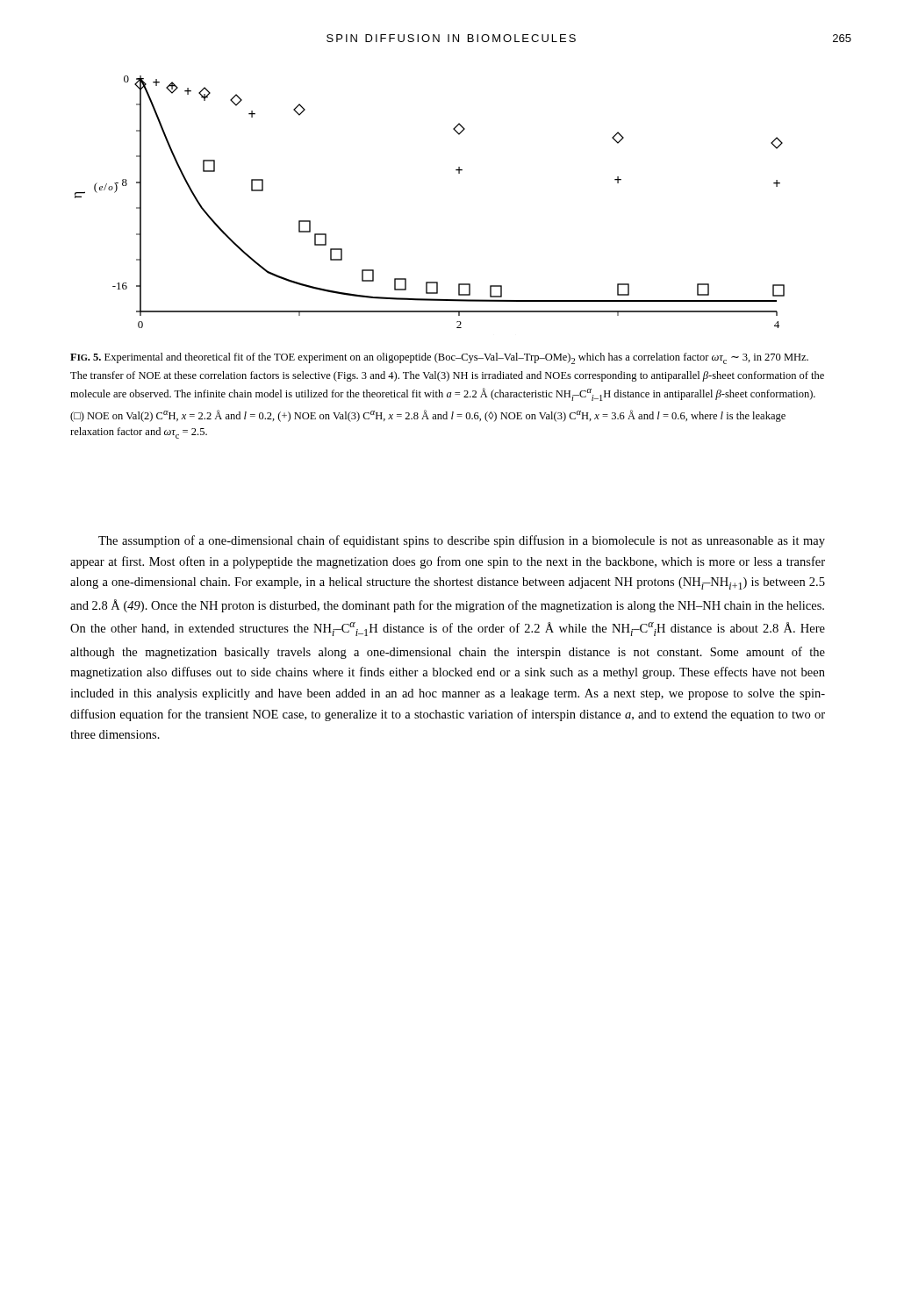The image size is (904, 1316).
Task: Click on the text block that says "The assumption of a one-dimensional chain of equidistant"
Action: pos(448,638)
